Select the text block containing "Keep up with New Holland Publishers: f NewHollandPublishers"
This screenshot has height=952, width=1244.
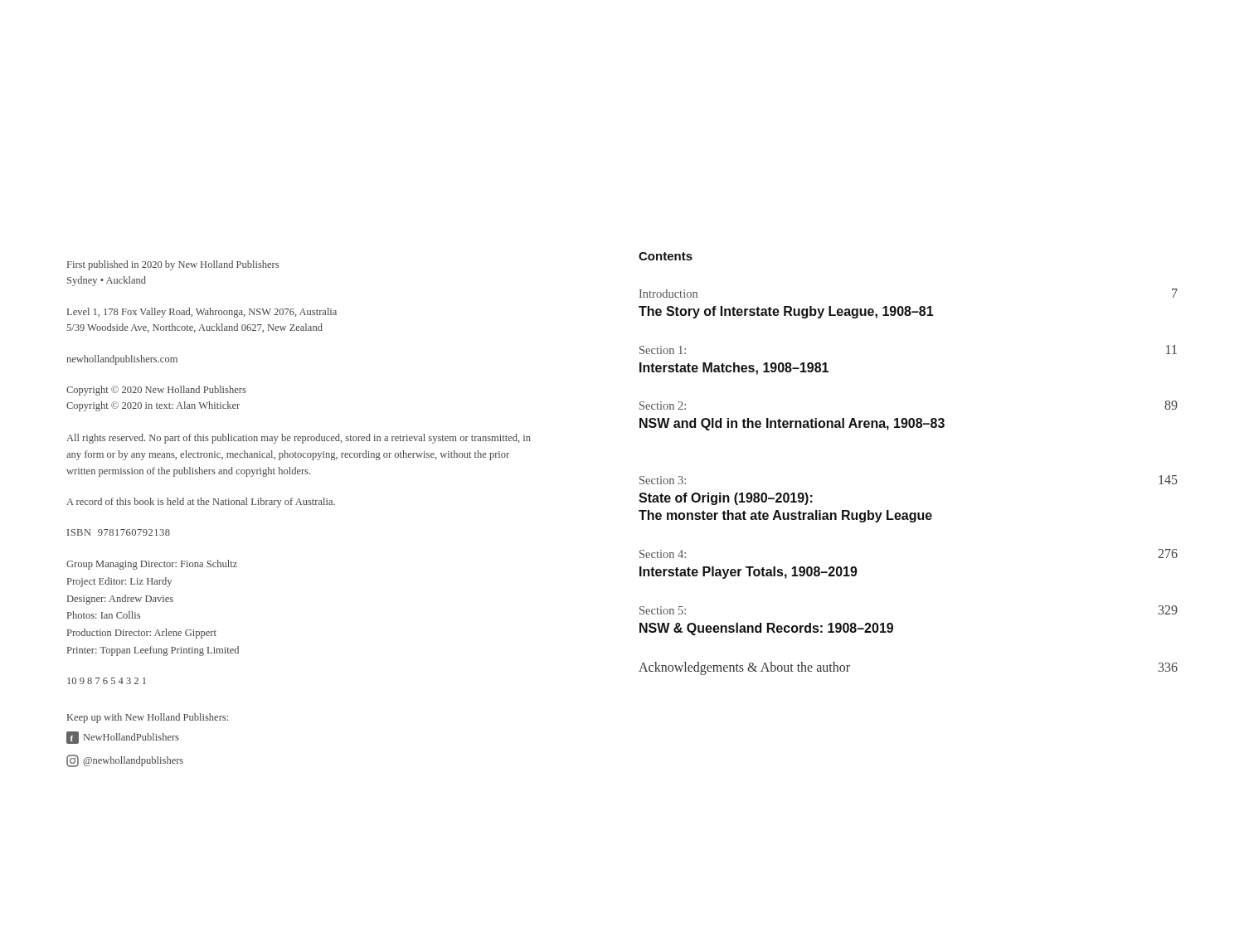[148, 741]
